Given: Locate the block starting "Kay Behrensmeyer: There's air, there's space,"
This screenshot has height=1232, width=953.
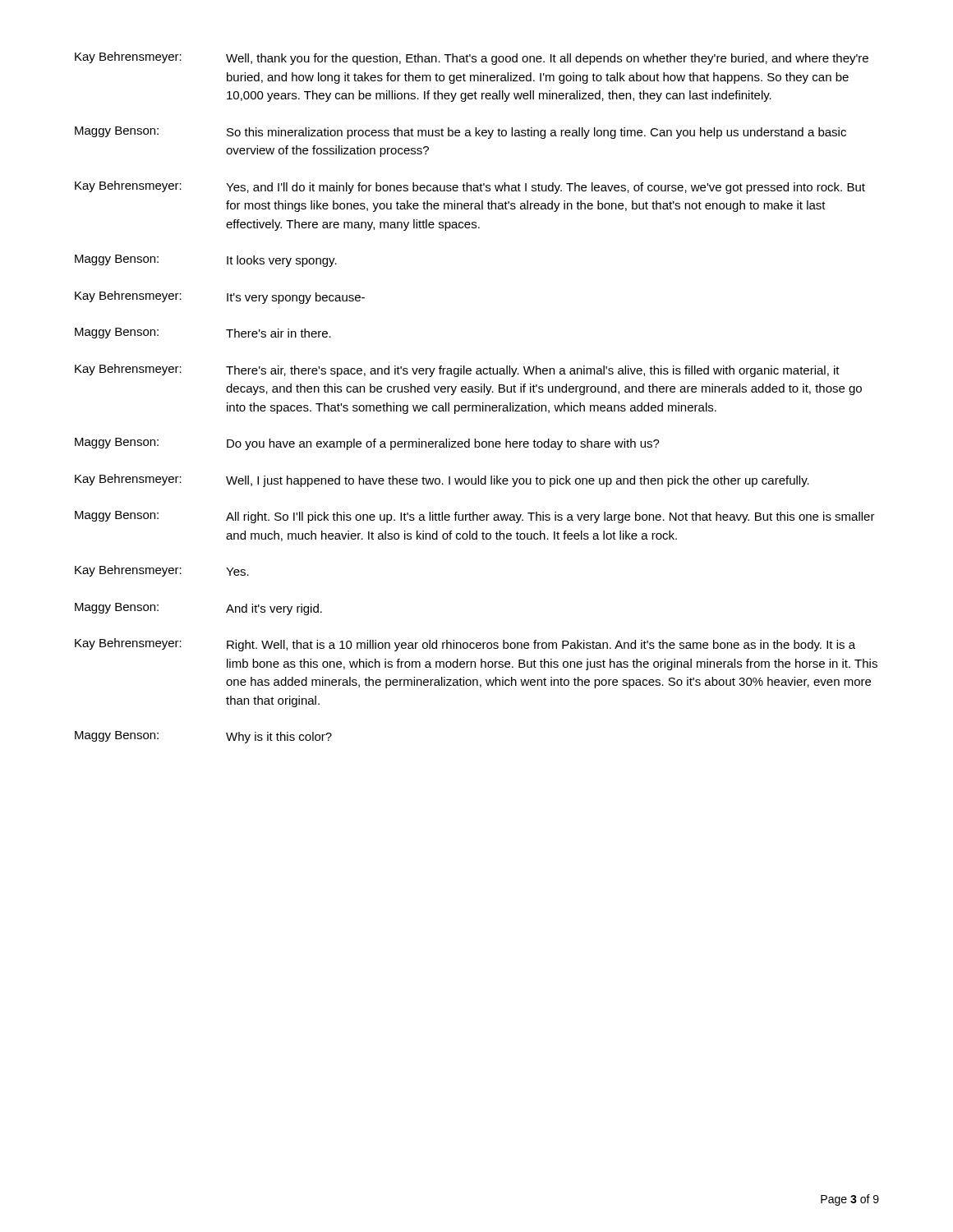Looking at the screenshot, I should click(x=476, y=389).
